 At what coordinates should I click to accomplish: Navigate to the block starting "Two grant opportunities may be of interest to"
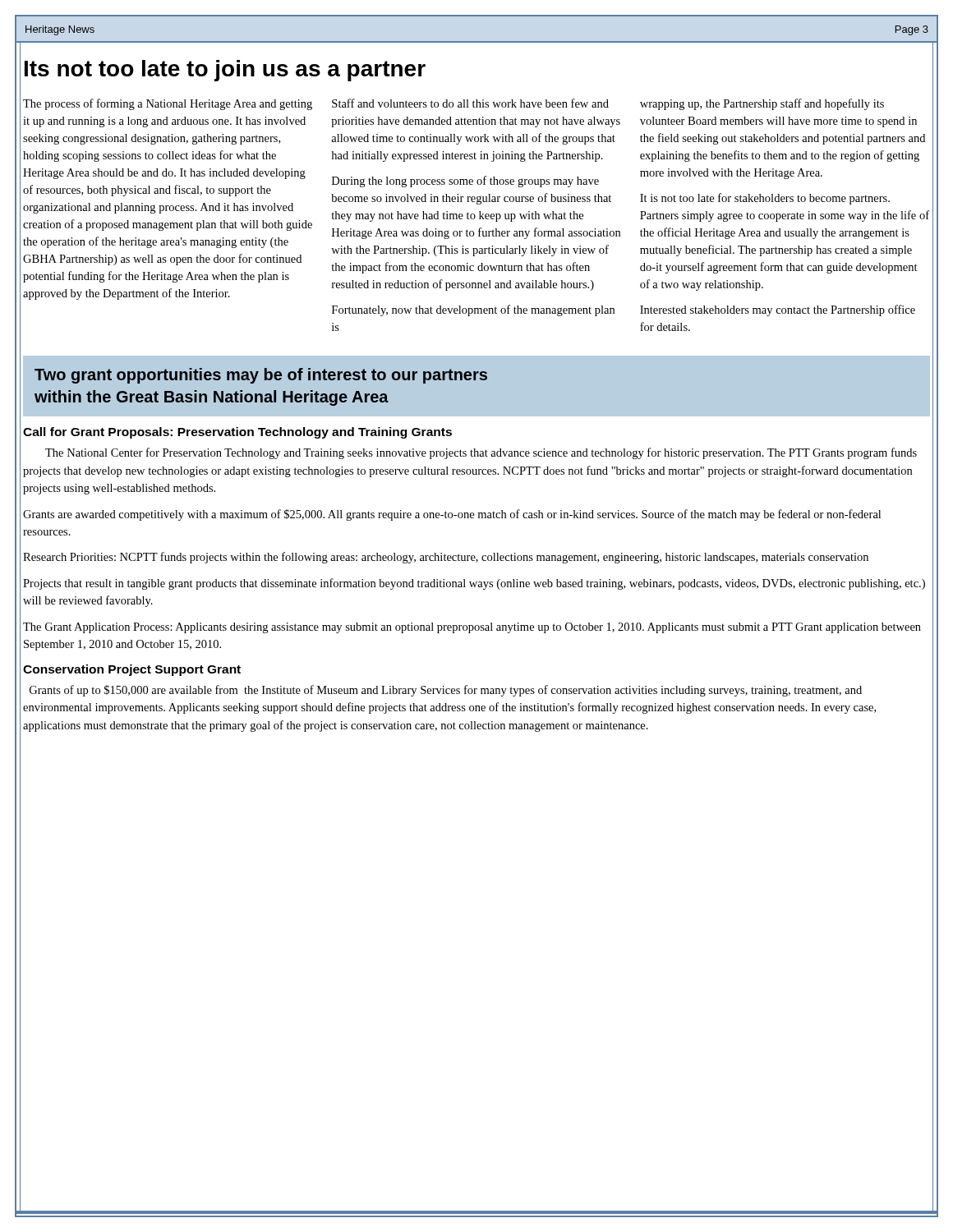[x=476, y=386]
